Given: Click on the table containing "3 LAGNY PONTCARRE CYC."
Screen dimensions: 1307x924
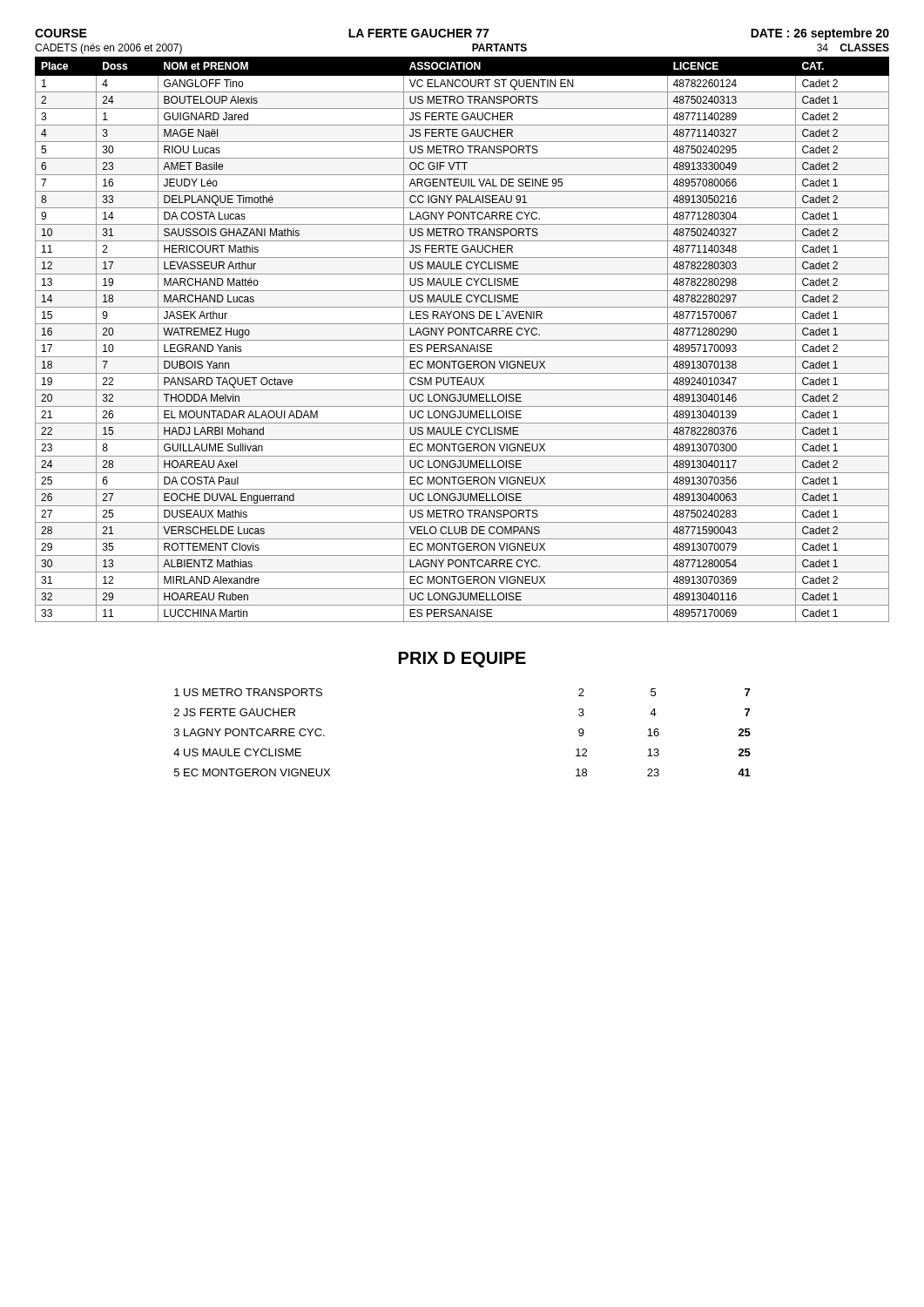Looking at the screenshot, I should pyautogui.click(x=462, y=732).
